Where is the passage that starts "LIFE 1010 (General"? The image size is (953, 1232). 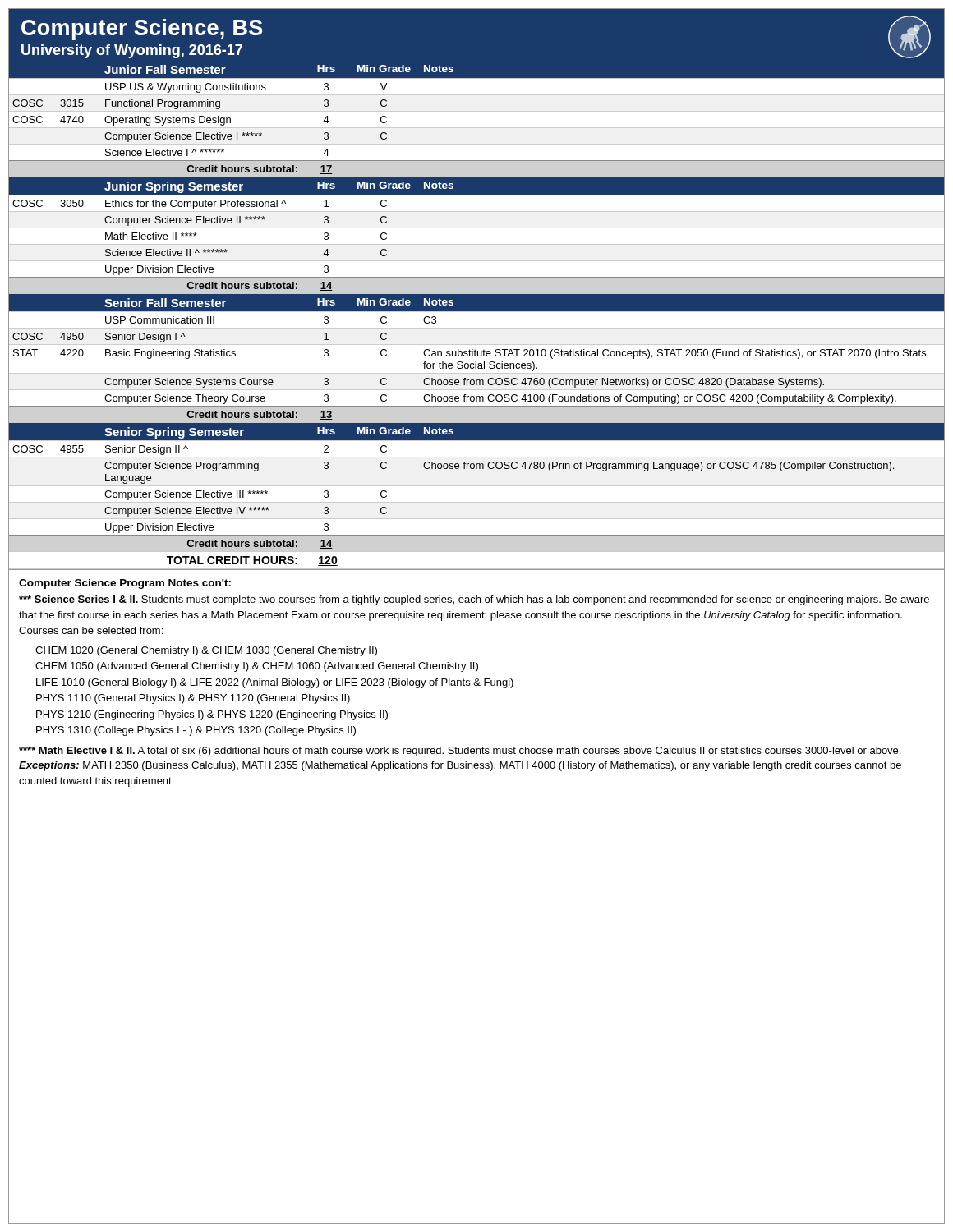pyautogui.click(x=275, y=682)
